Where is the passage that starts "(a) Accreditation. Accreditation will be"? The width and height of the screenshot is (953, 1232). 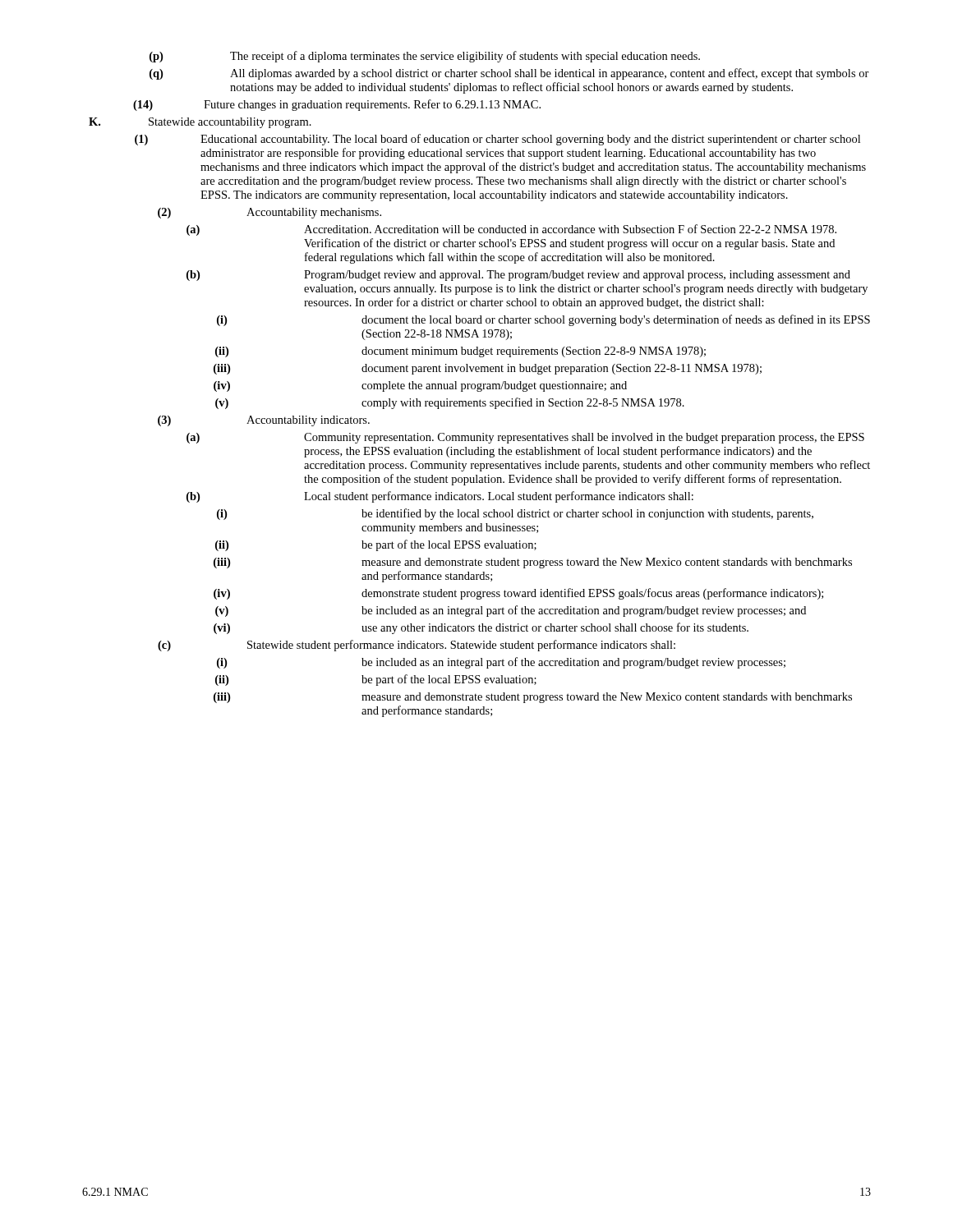coord(476,244)
